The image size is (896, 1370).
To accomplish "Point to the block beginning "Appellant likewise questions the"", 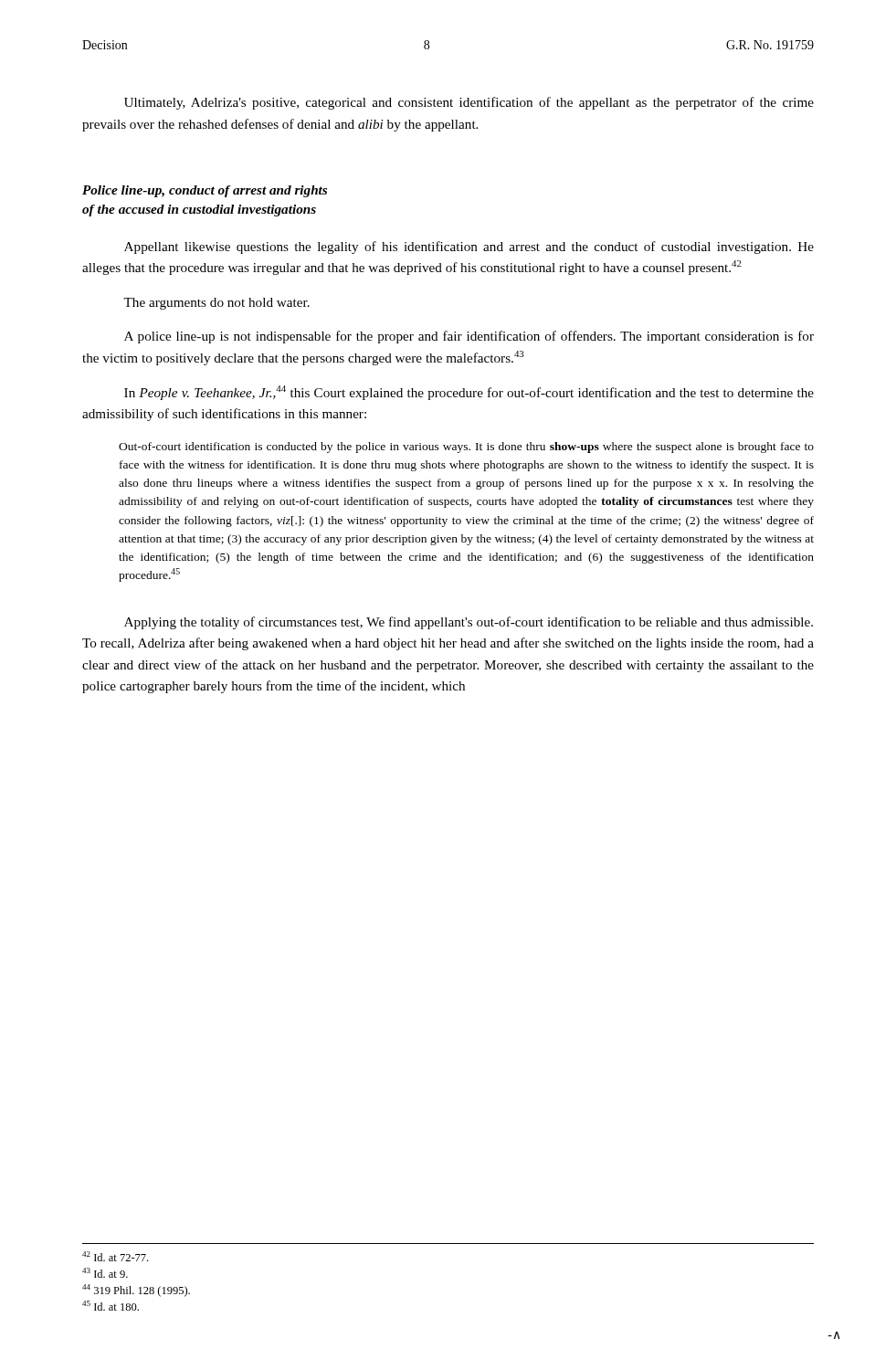I will (448, 257).
